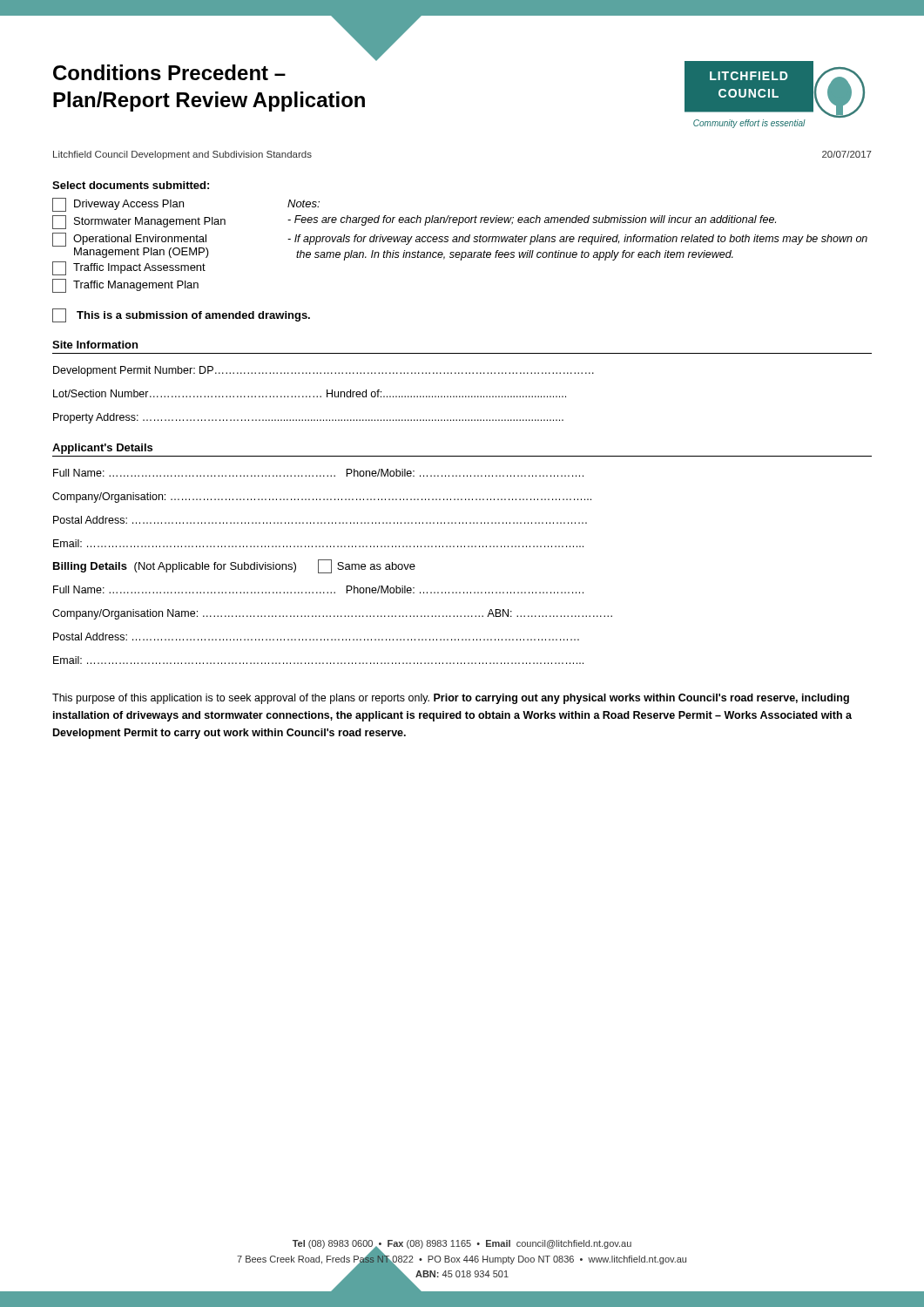Image resolution: width=924 pixels, height=1307 pixels.
Task: Point to "Traffic Management Plan"
Action: click(x=126, y=285)
